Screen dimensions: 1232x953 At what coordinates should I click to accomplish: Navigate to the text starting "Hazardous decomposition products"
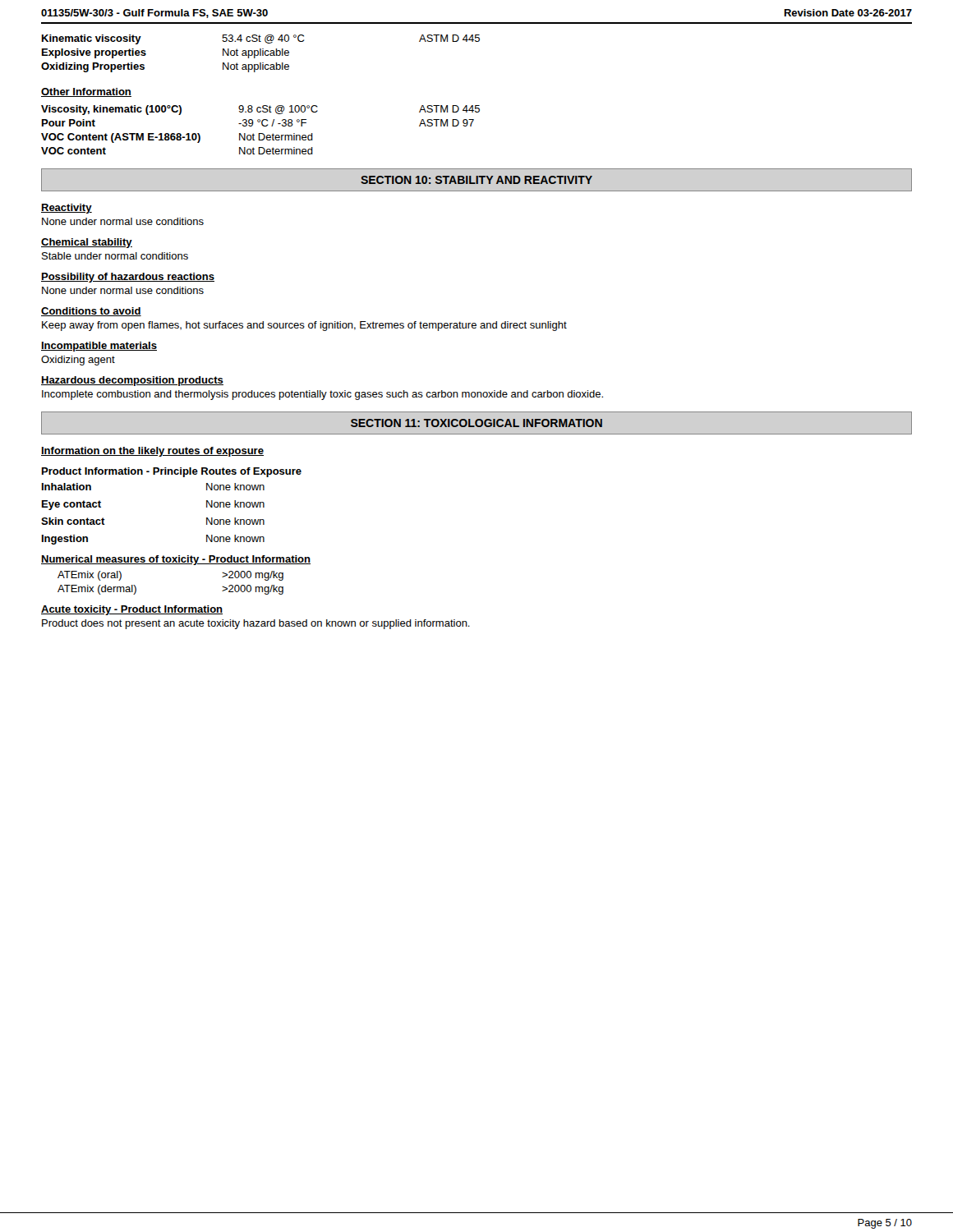tap(132, 380)
